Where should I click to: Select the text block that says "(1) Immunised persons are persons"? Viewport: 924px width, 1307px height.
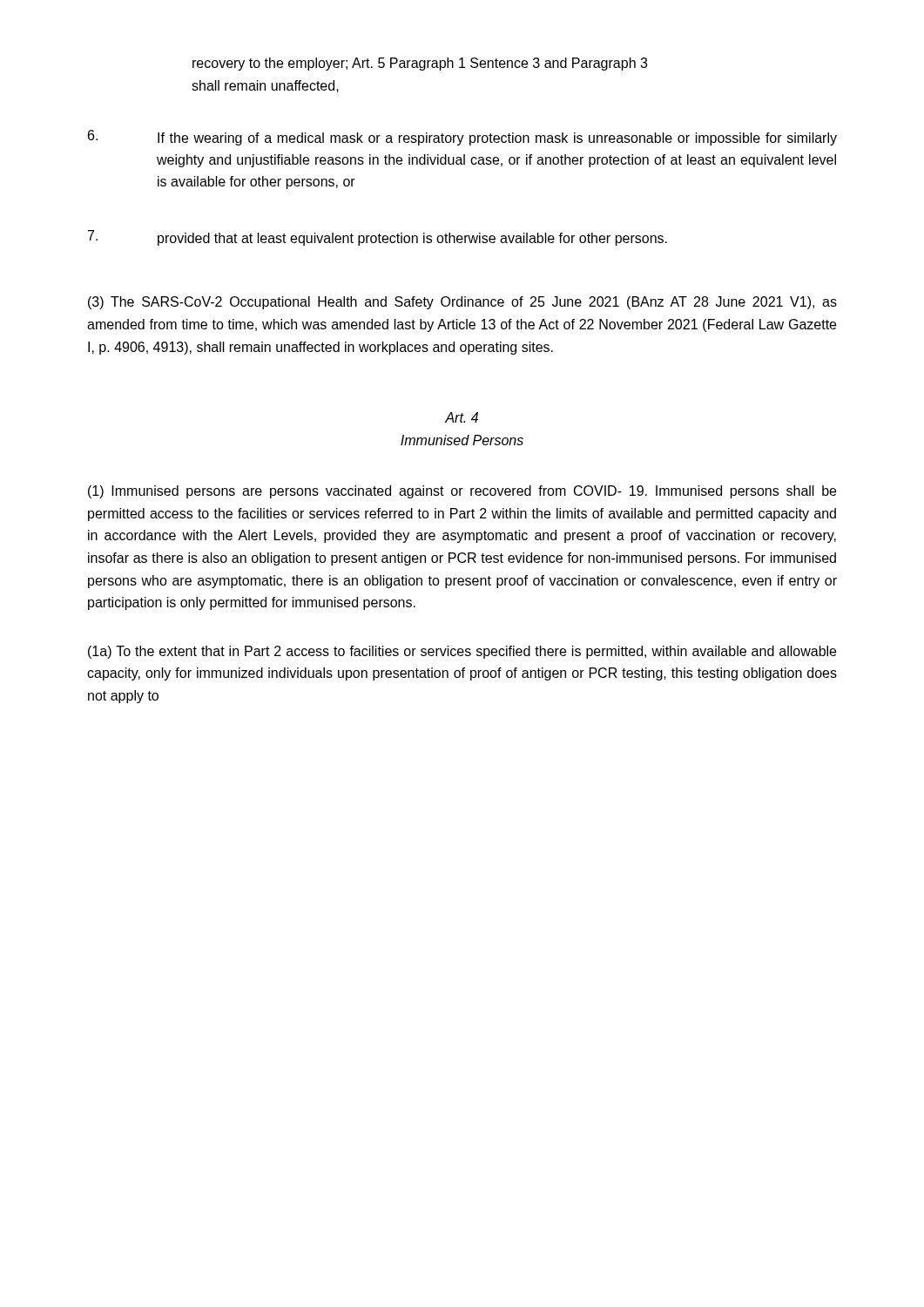(462, 547)
